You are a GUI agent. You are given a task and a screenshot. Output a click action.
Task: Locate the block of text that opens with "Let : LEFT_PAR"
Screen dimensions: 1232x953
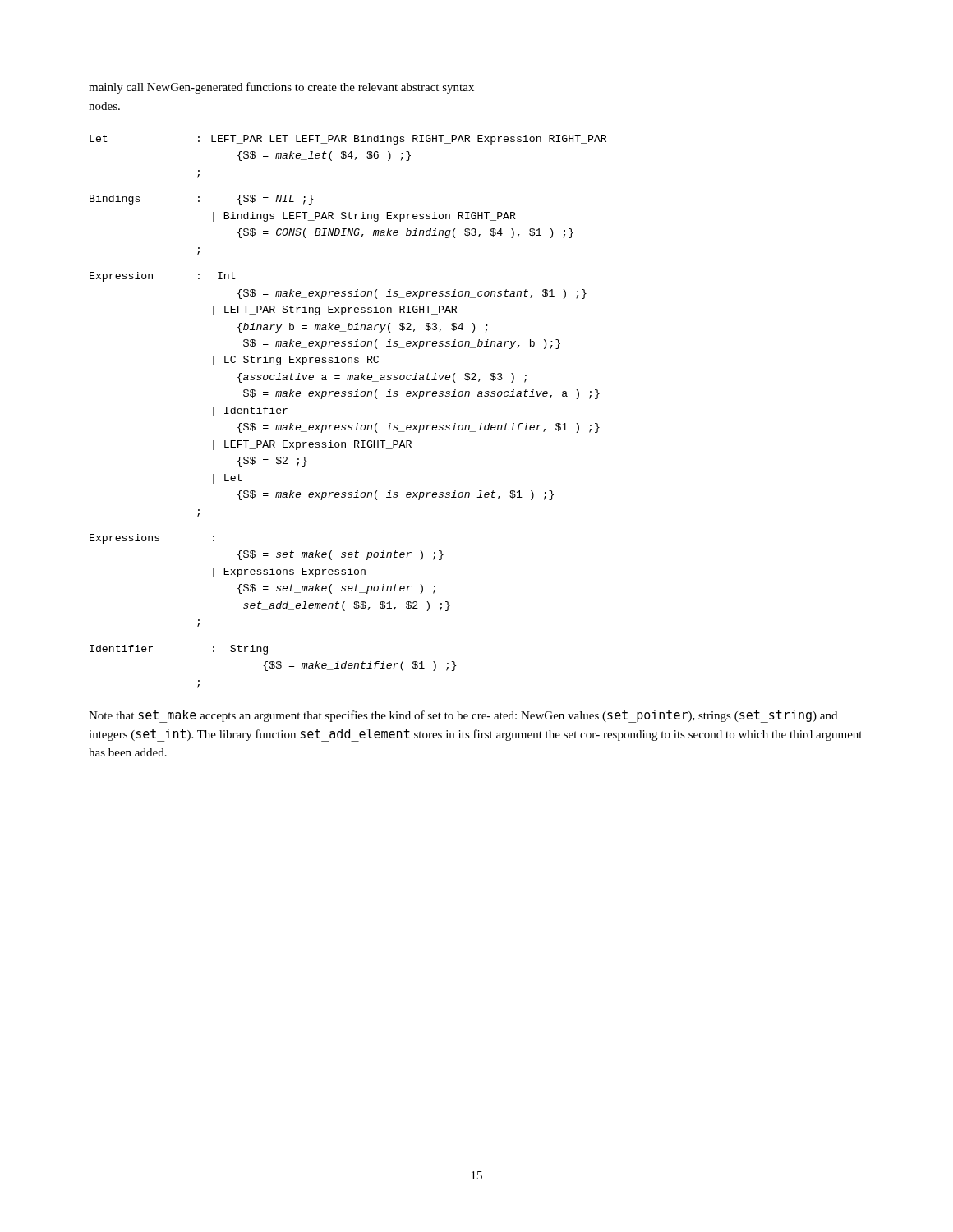[476, 412]
